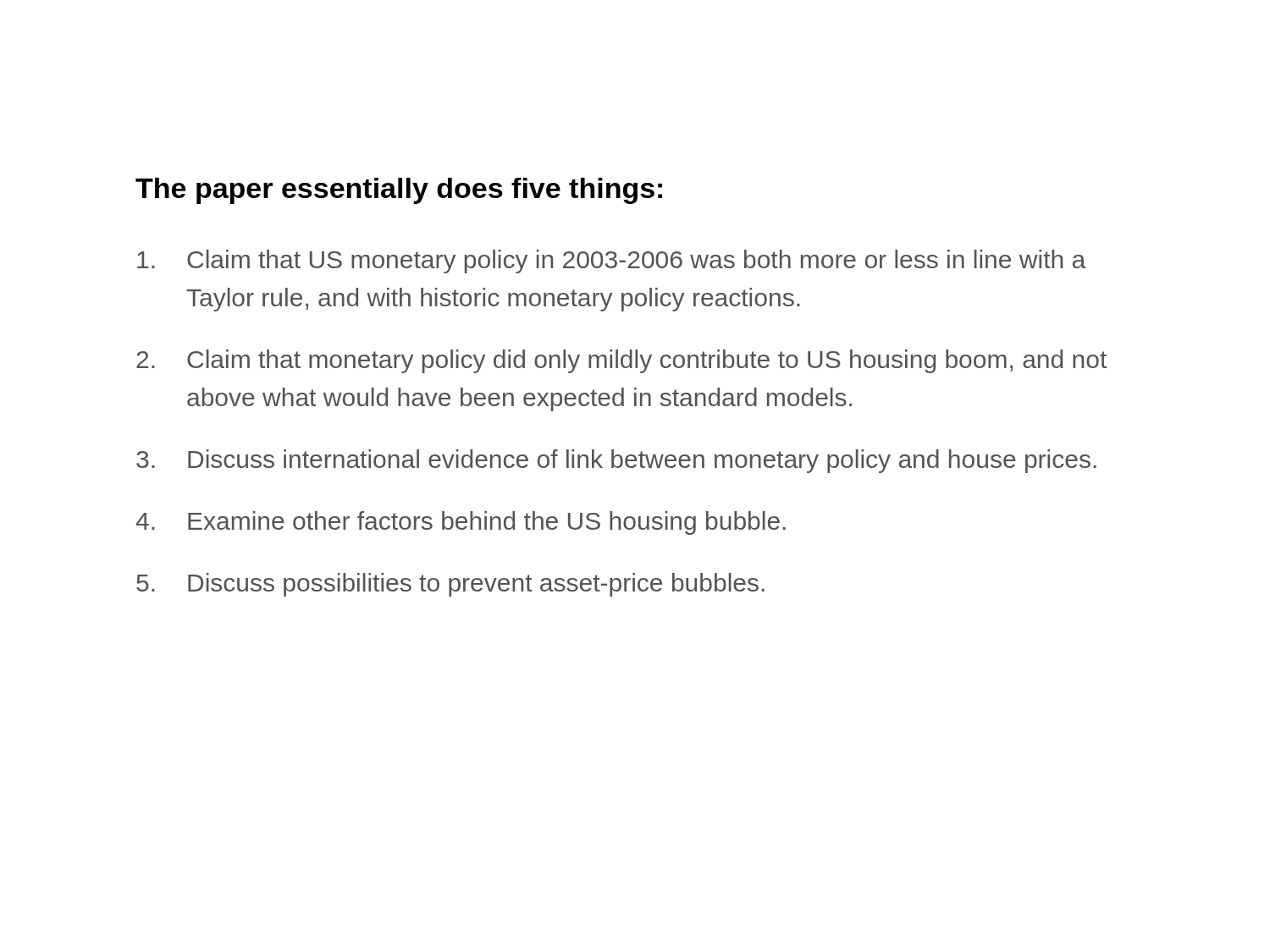Find the text block starting "The paper essentially does five things:"
This screenshot has height=952, width=1270.
pos(400,188)
